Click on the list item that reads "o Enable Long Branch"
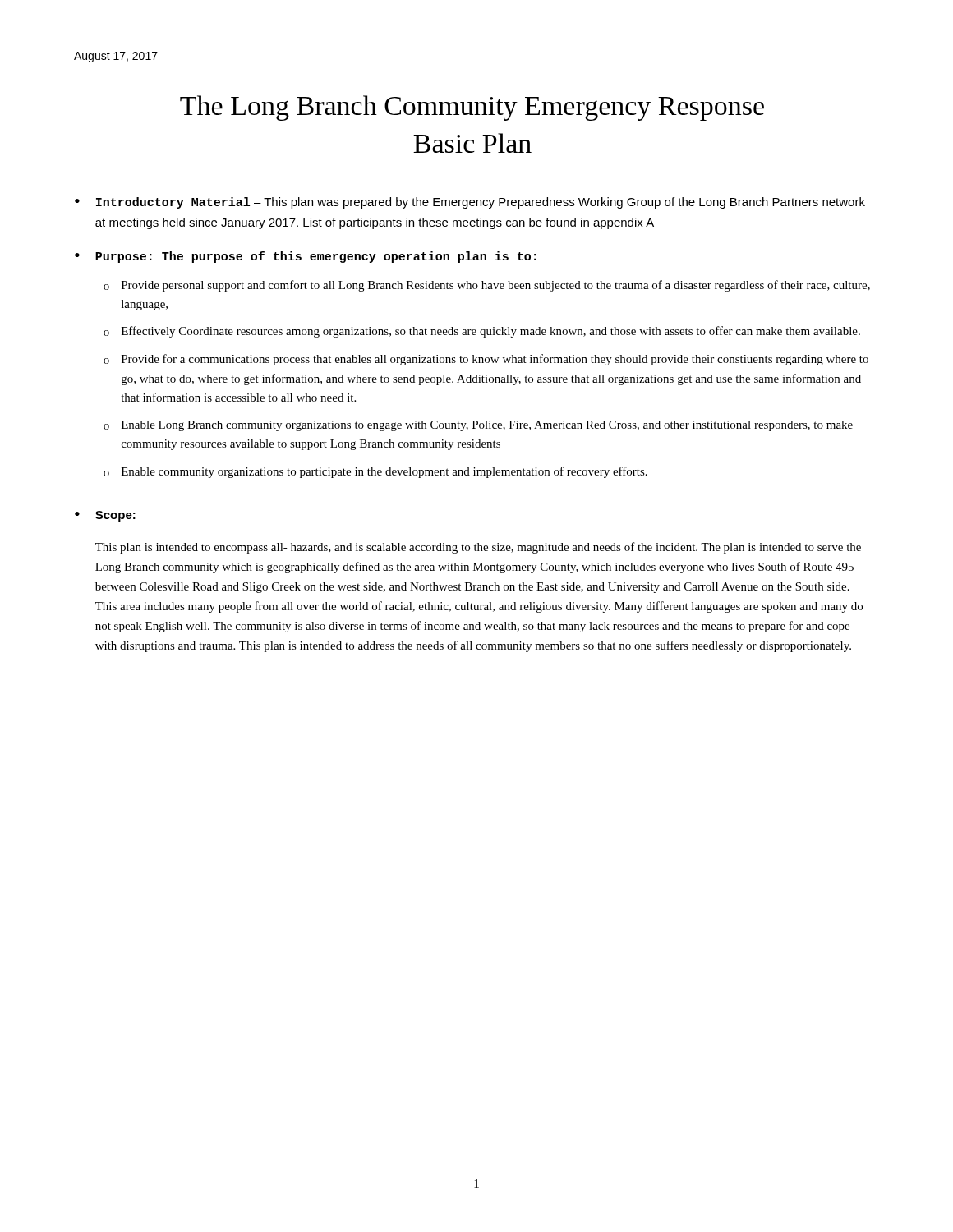 487,435
